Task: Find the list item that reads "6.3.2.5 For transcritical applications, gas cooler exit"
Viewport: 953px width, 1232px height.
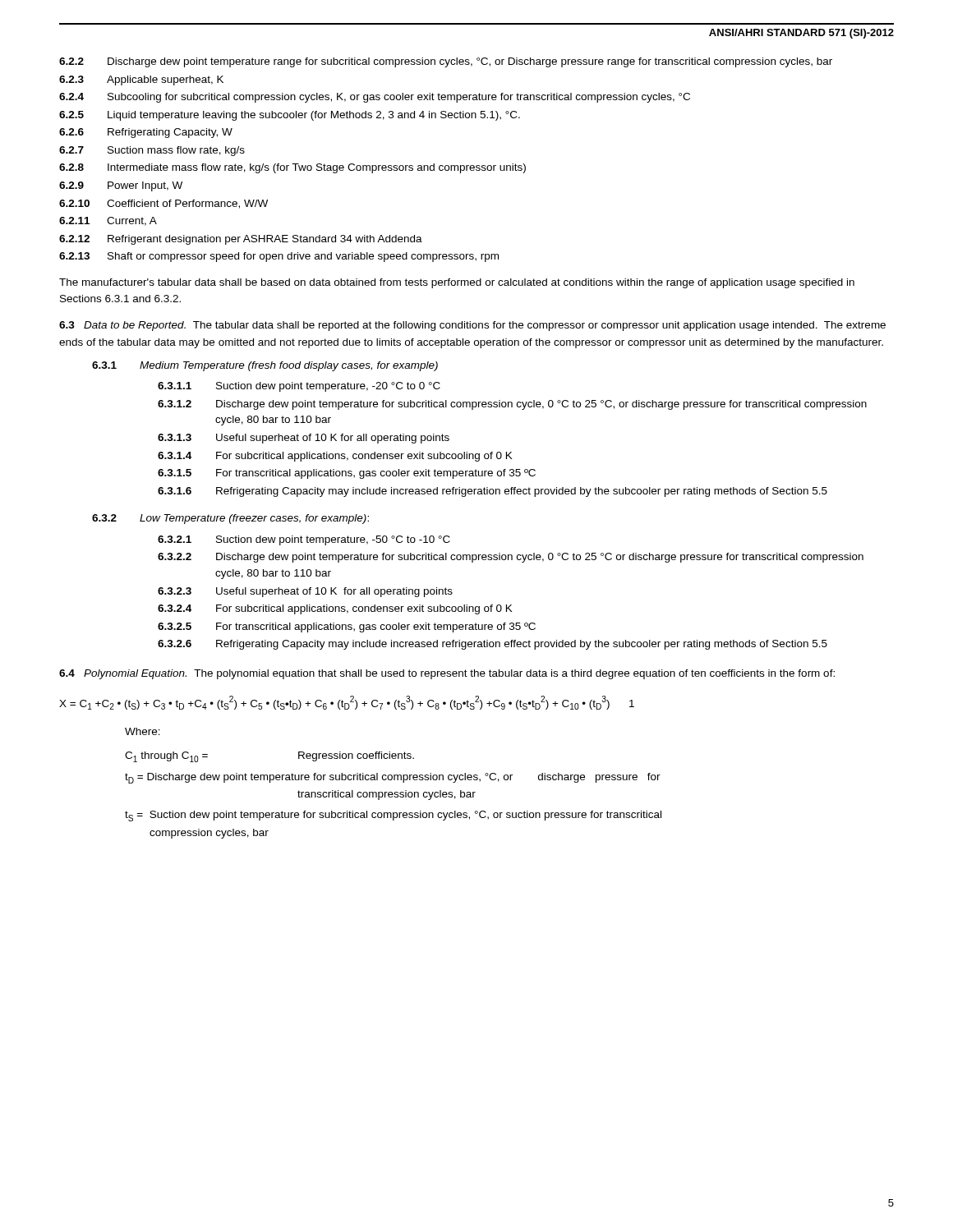Action: point(526,626)
